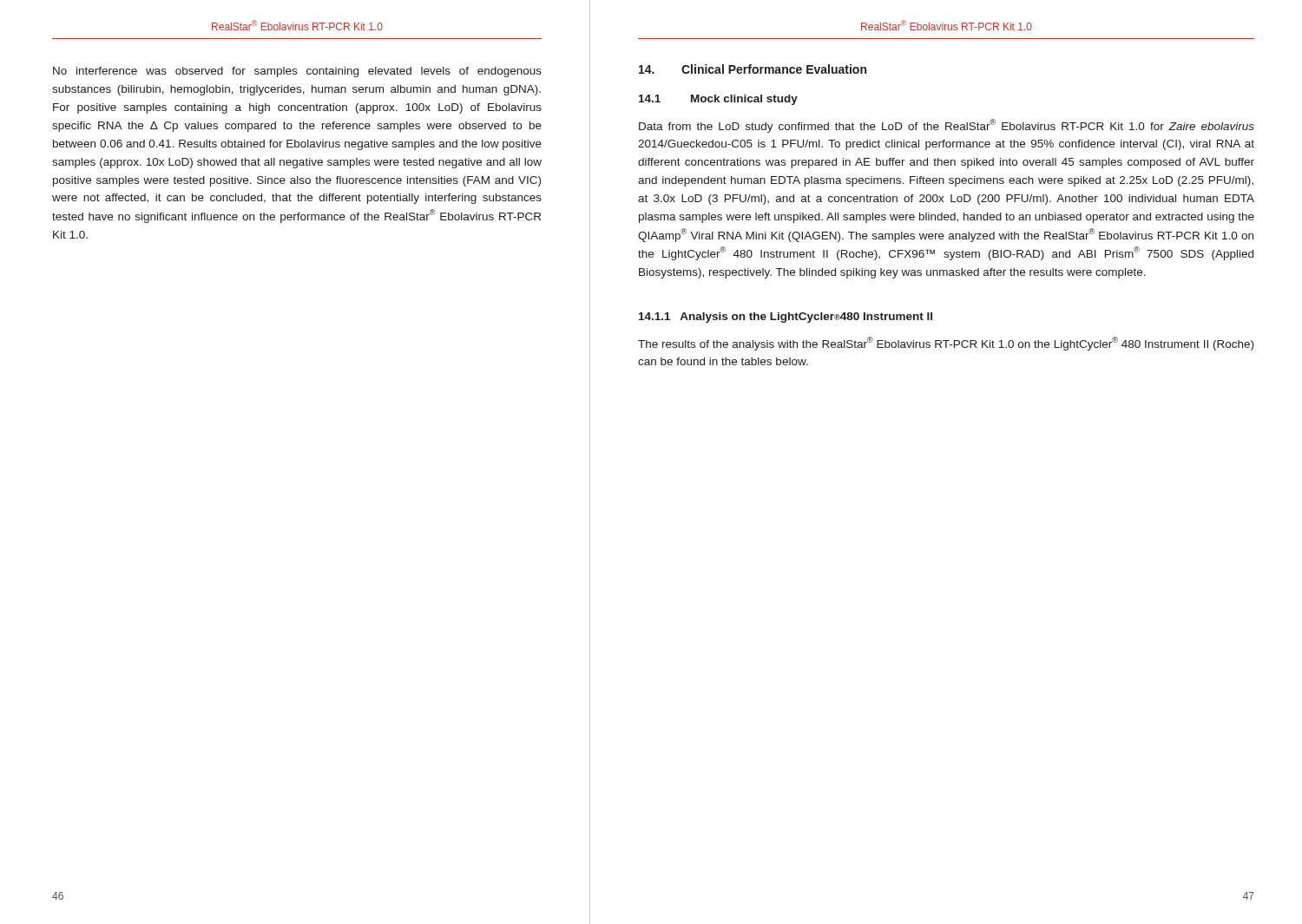The height and width of the screenshot is (924, 1302).
Task: Navigate to the text starting "Data from the LoD"
Action: 946,198
